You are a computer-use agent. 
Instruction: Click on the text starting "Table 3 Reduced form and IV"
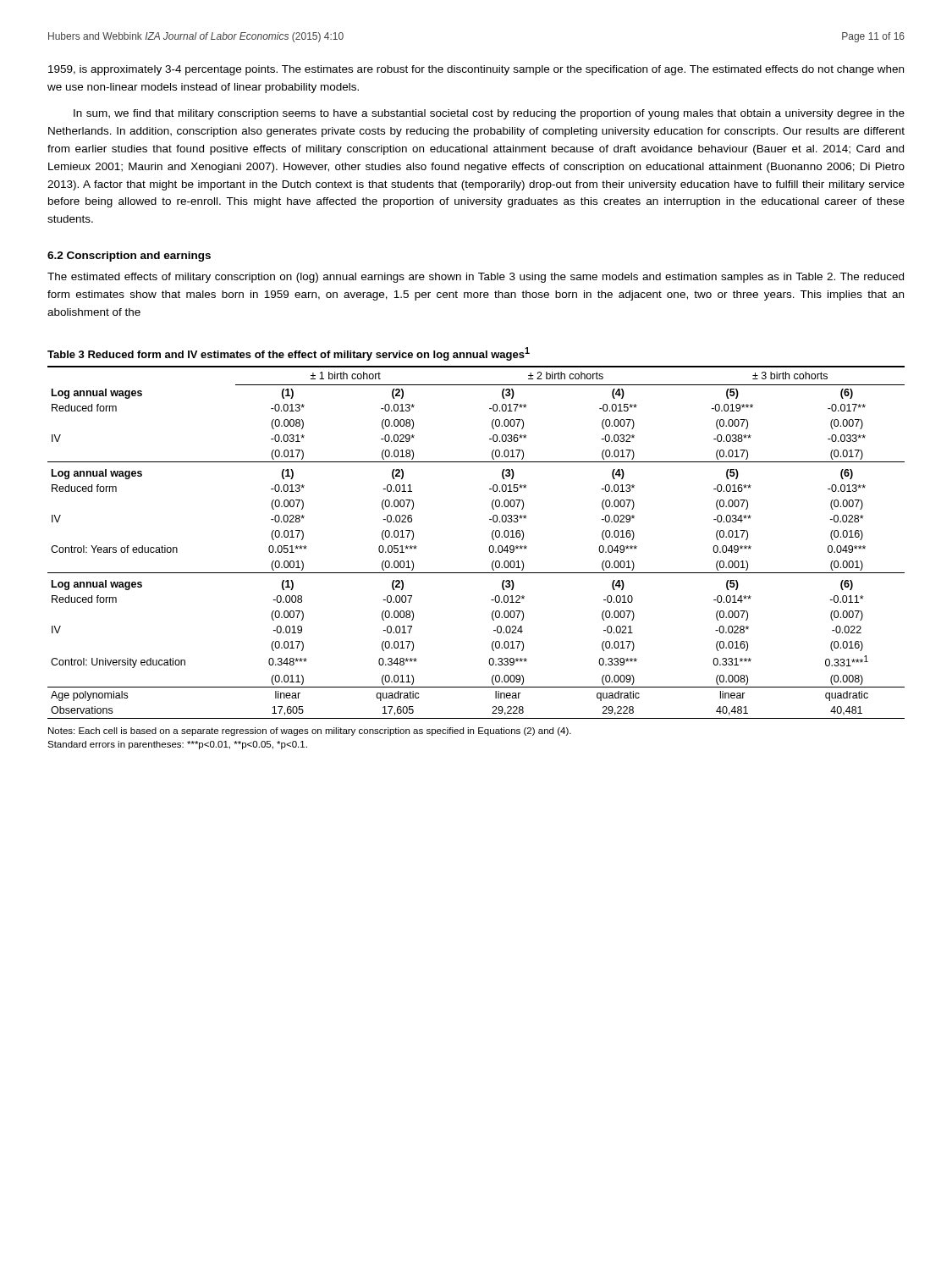click(289, 353)
